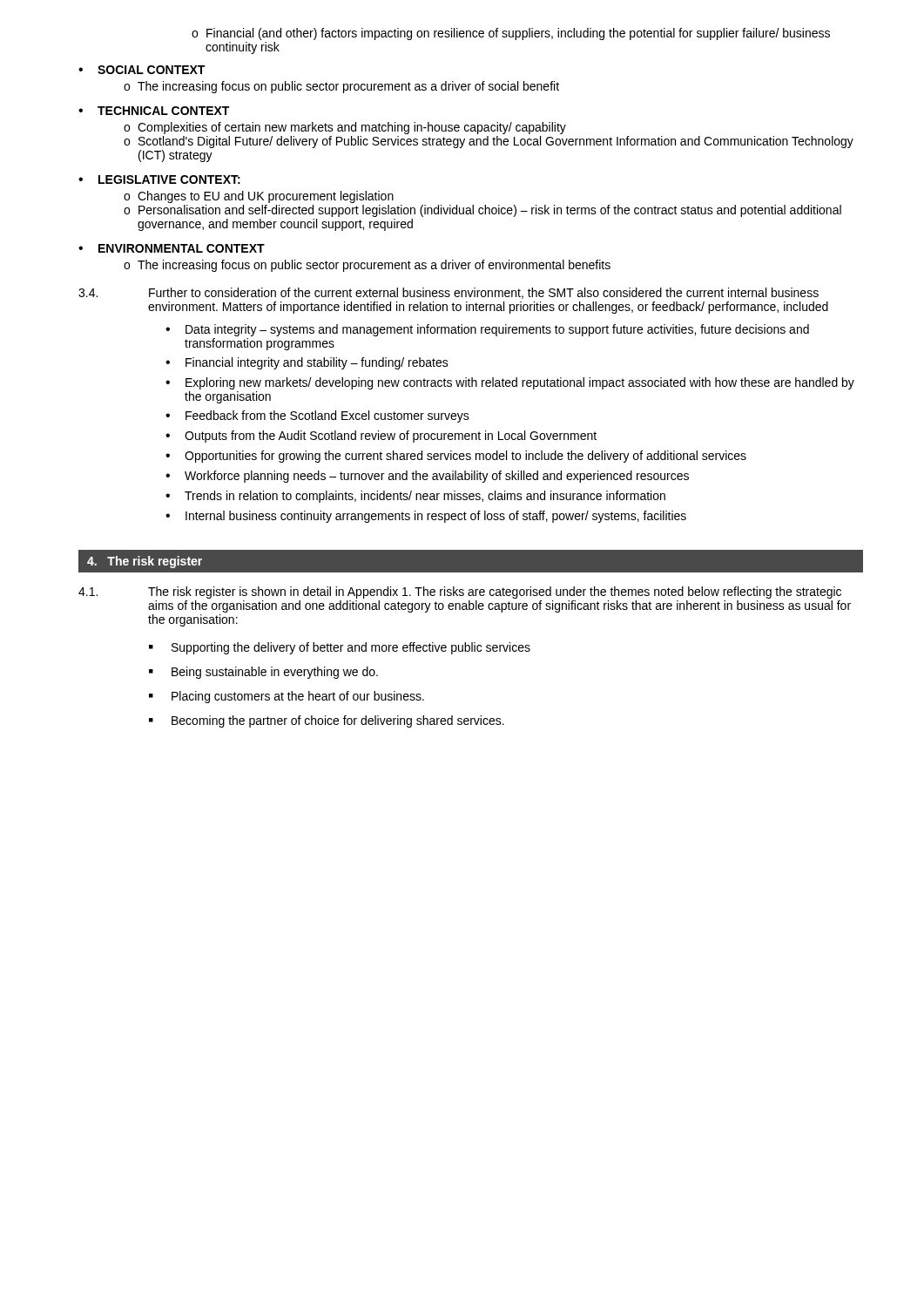Find the text block starting "• Opportunities for"
Image resolution: width=924 pixels, height=1307 pixels.
514,456
